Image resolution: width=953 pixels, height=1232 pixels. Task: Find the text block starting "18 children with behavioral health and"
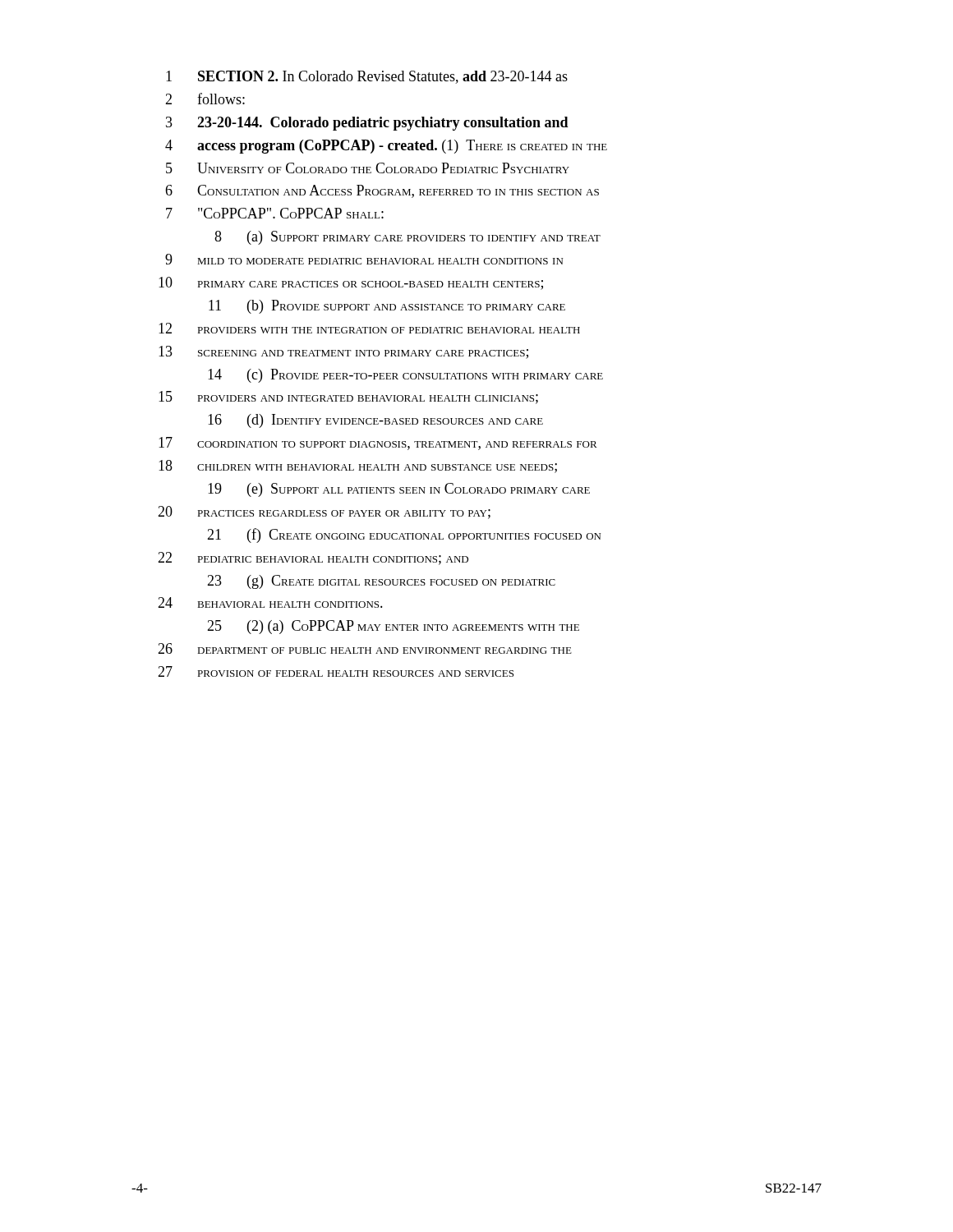pos(345,467)
